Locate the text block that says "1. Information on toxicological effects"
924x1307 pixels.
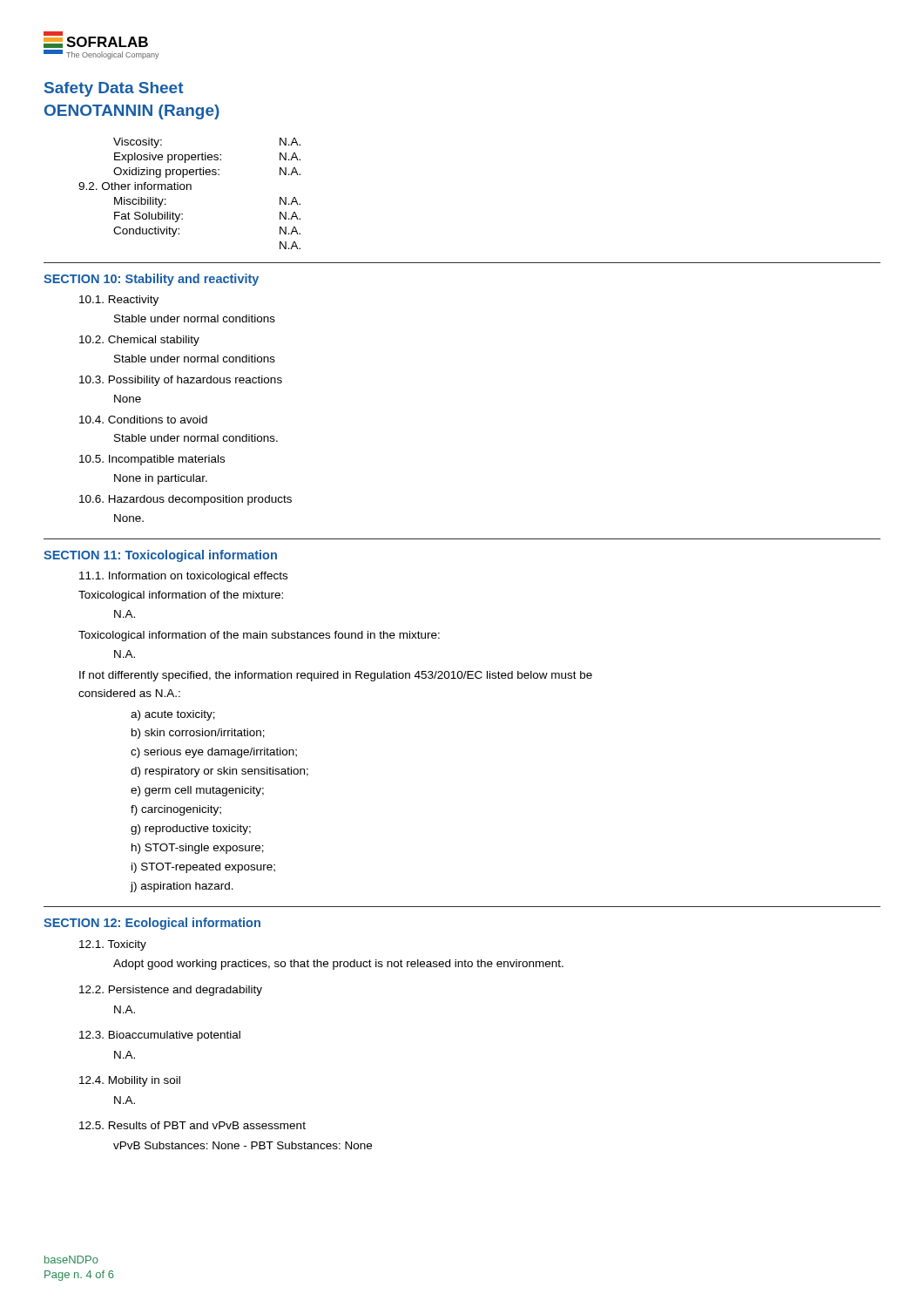tap(183, 577)
